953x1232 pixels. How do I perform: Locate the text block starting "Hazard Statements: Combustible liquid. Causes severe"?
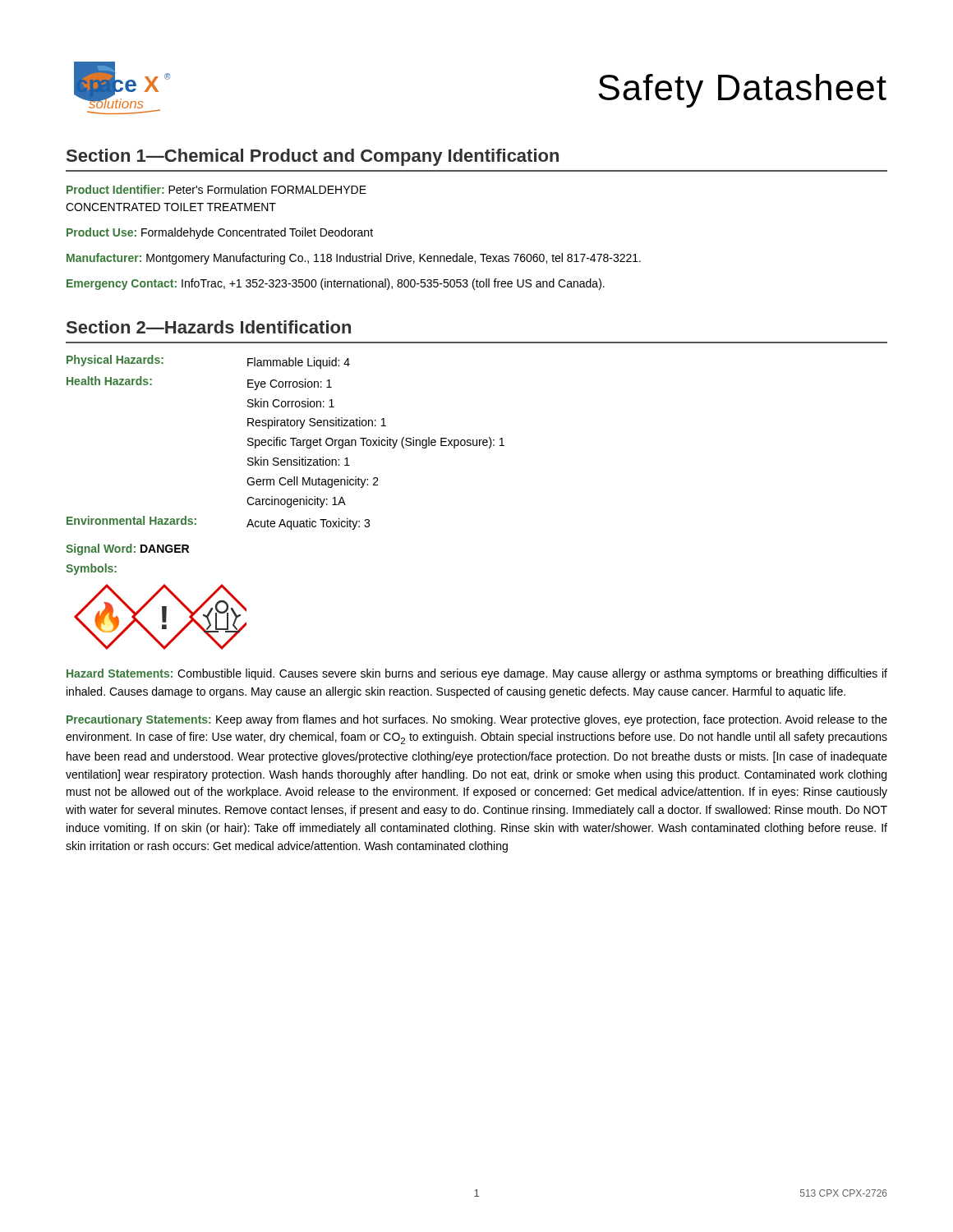pyautogui.click(x=476, y=683)
